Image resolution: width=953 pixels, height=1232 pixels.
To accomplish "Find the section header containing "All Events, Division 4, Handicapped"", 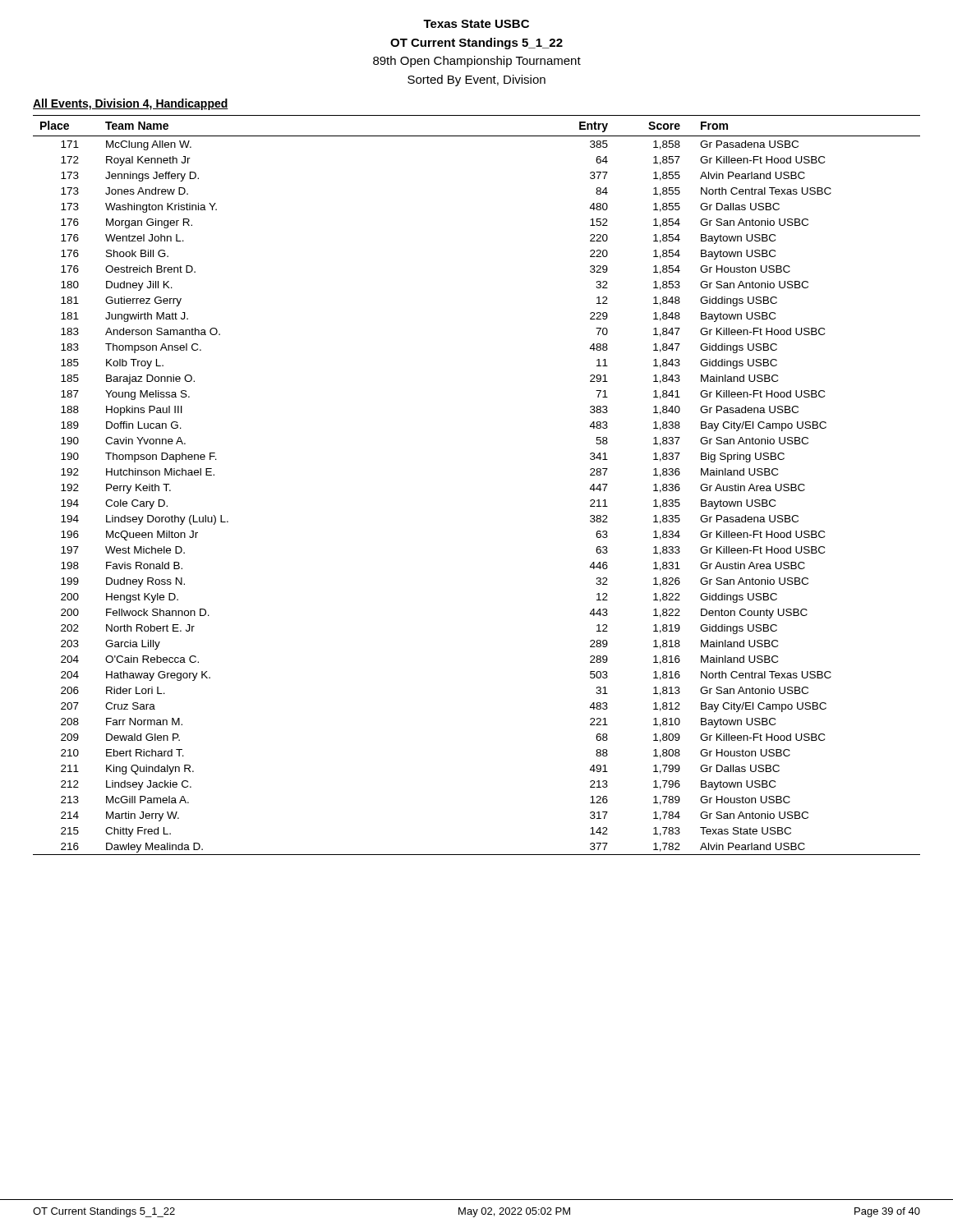I will pos(130,103).
